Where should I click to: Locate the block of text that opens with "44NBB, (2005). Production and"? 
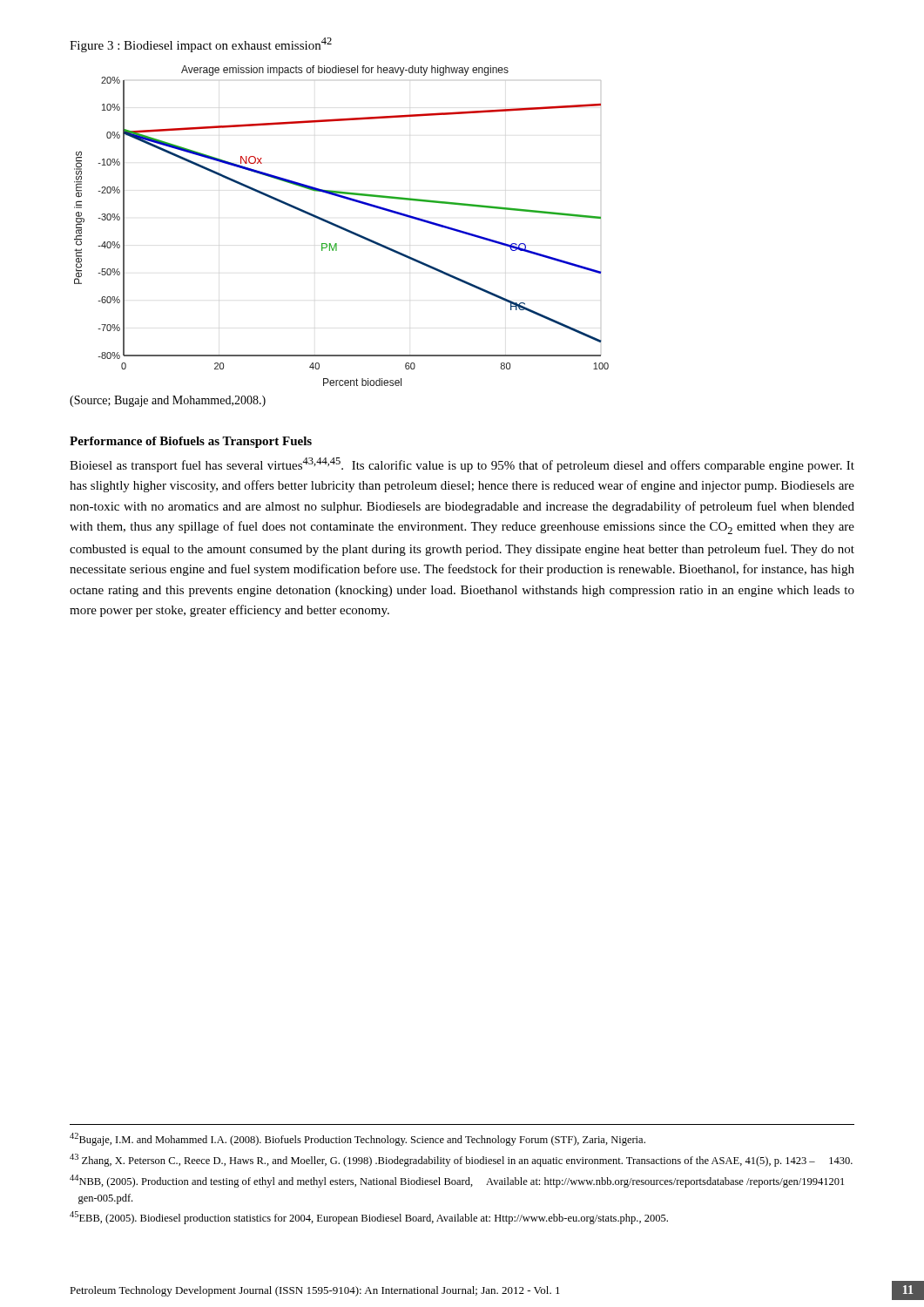[x=457, y=1188]
